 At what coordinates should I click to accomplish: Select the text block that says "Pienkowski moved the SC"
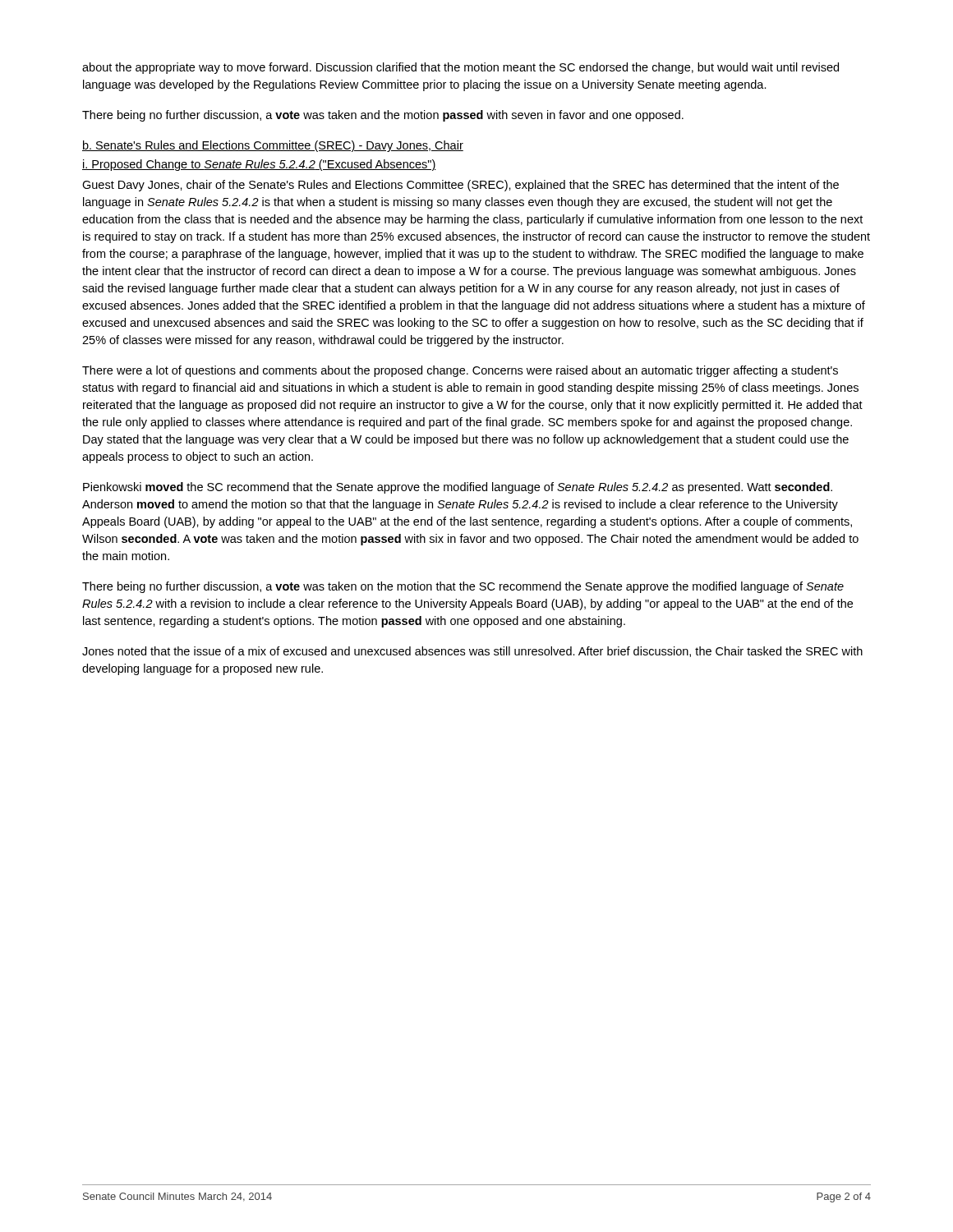470,522
